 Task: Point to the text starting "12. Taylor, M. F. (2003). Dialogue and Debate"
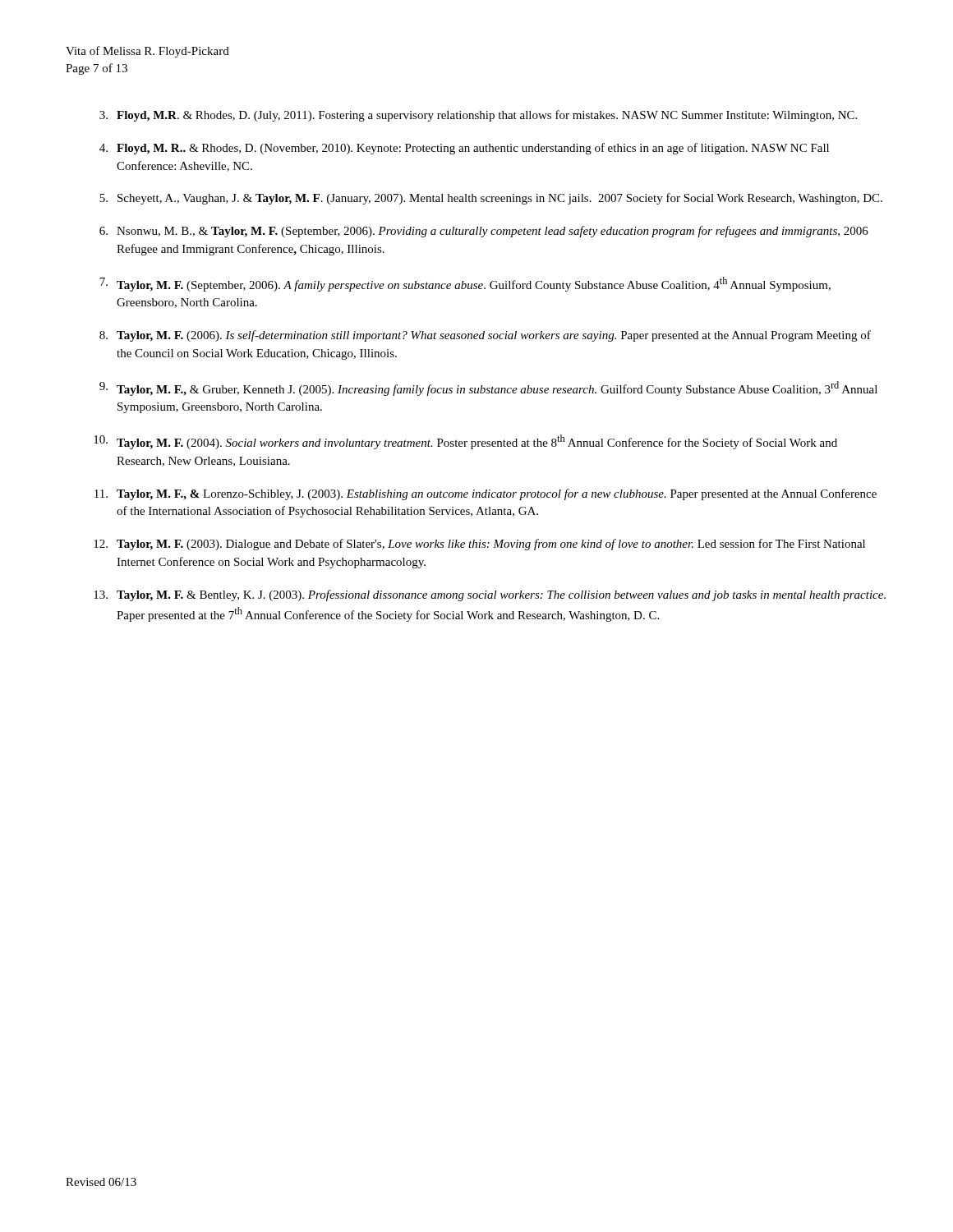click(x=476, y=553)
